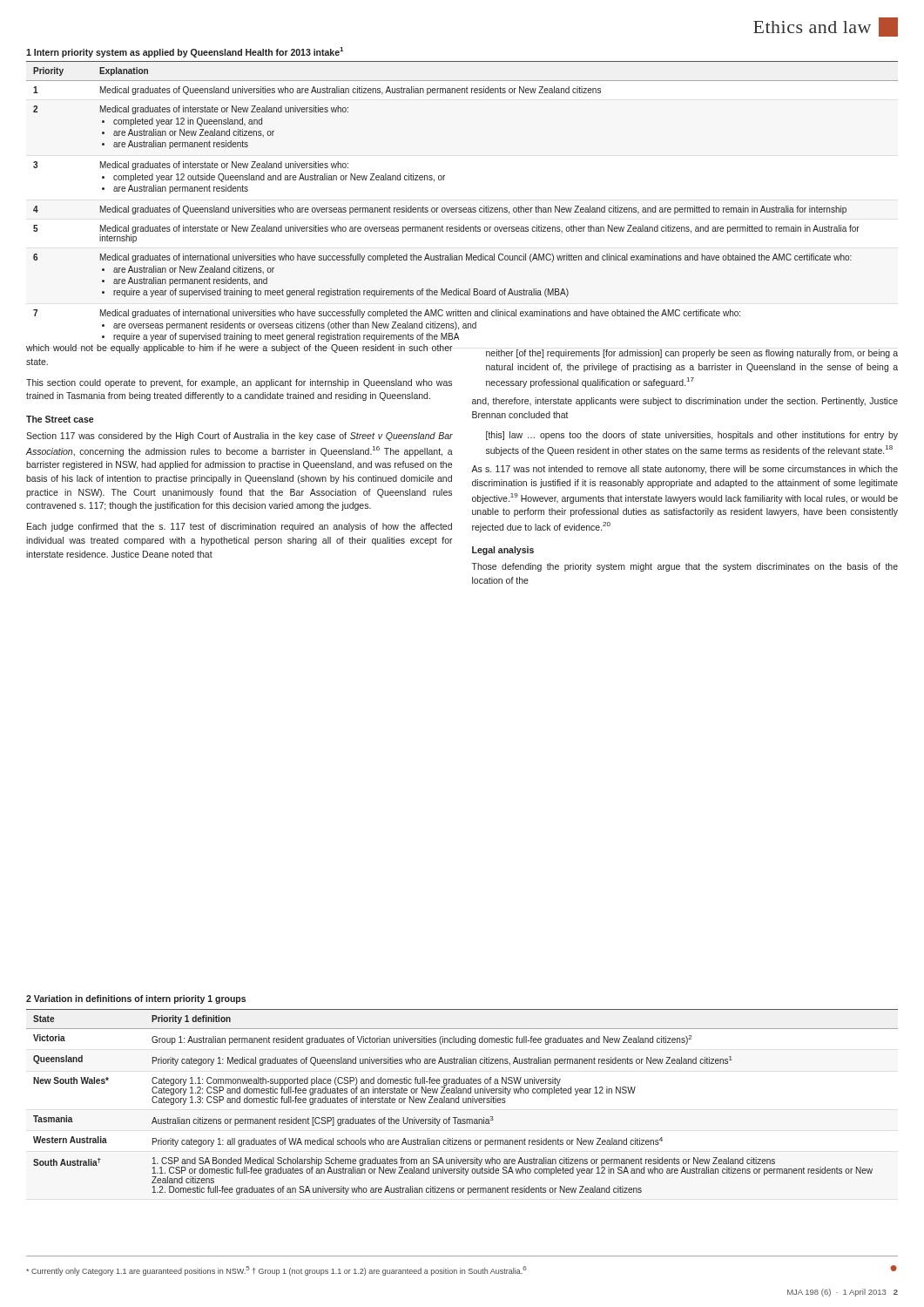Find the text block with the text "Those defending the priority"

point(685,573)
